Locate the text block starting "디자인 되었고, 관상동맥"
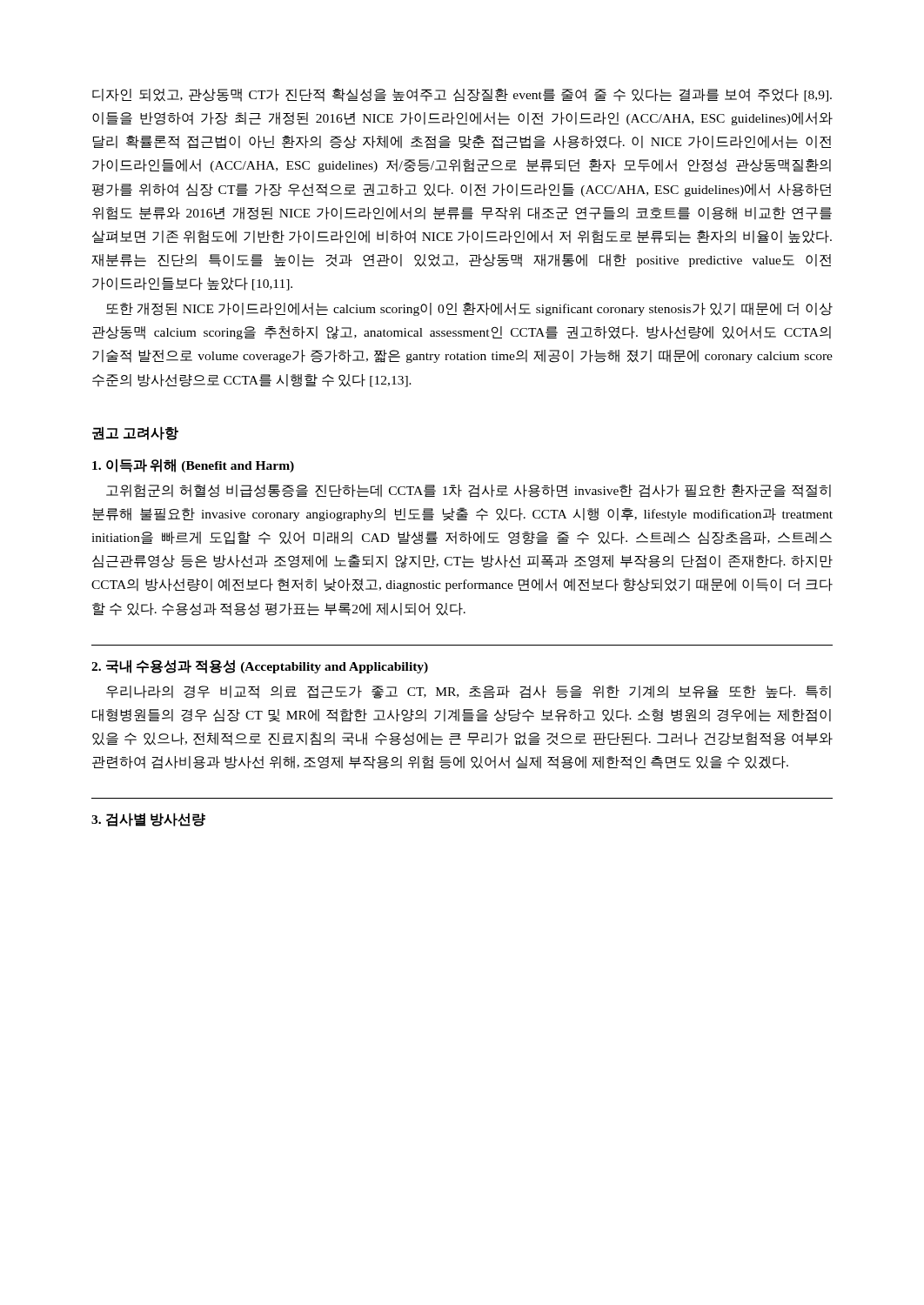924x1305 pixels. (462, 189)
